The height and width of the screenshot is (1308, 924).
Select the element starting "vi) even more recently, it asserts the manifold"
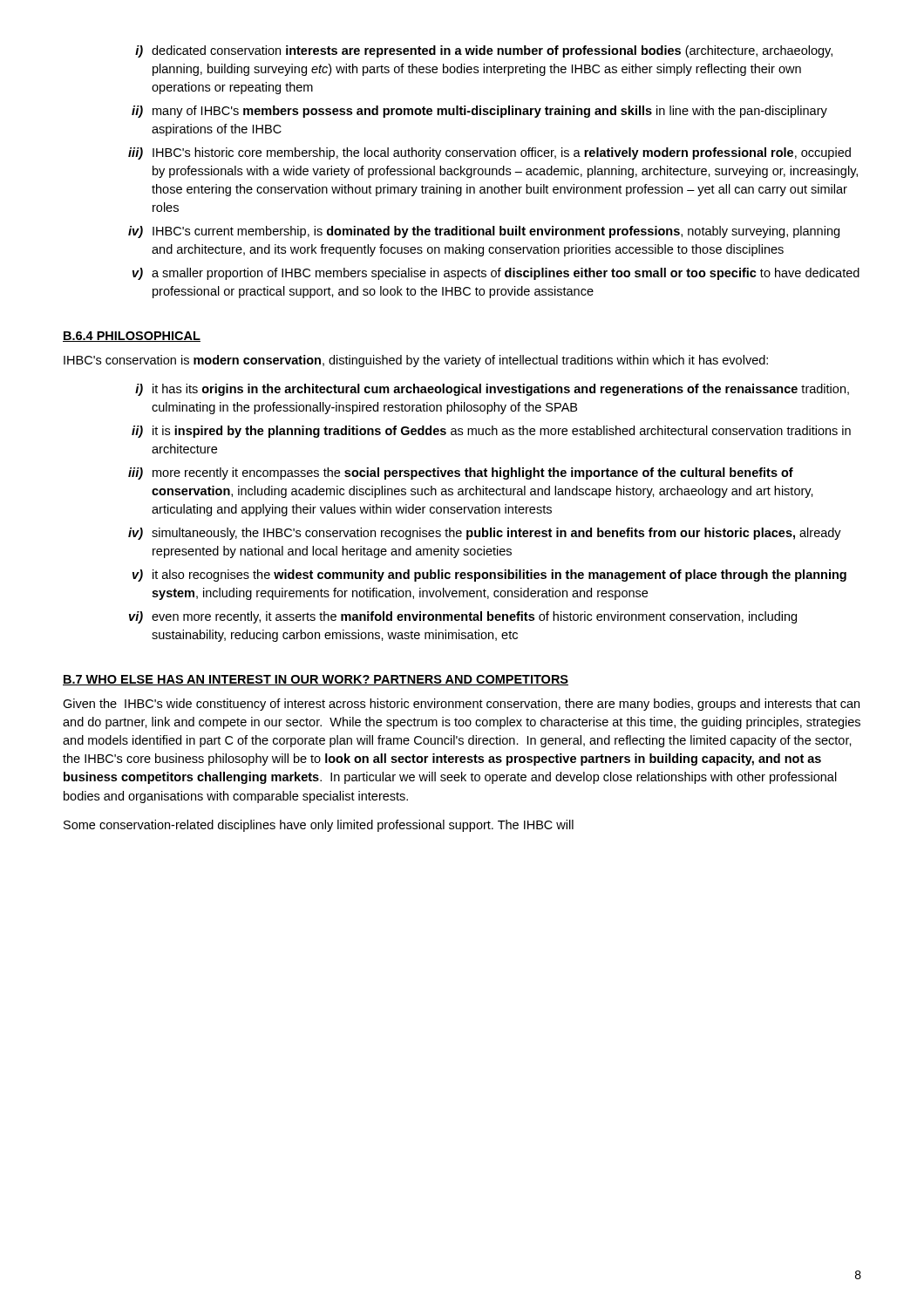pos(479,626)
